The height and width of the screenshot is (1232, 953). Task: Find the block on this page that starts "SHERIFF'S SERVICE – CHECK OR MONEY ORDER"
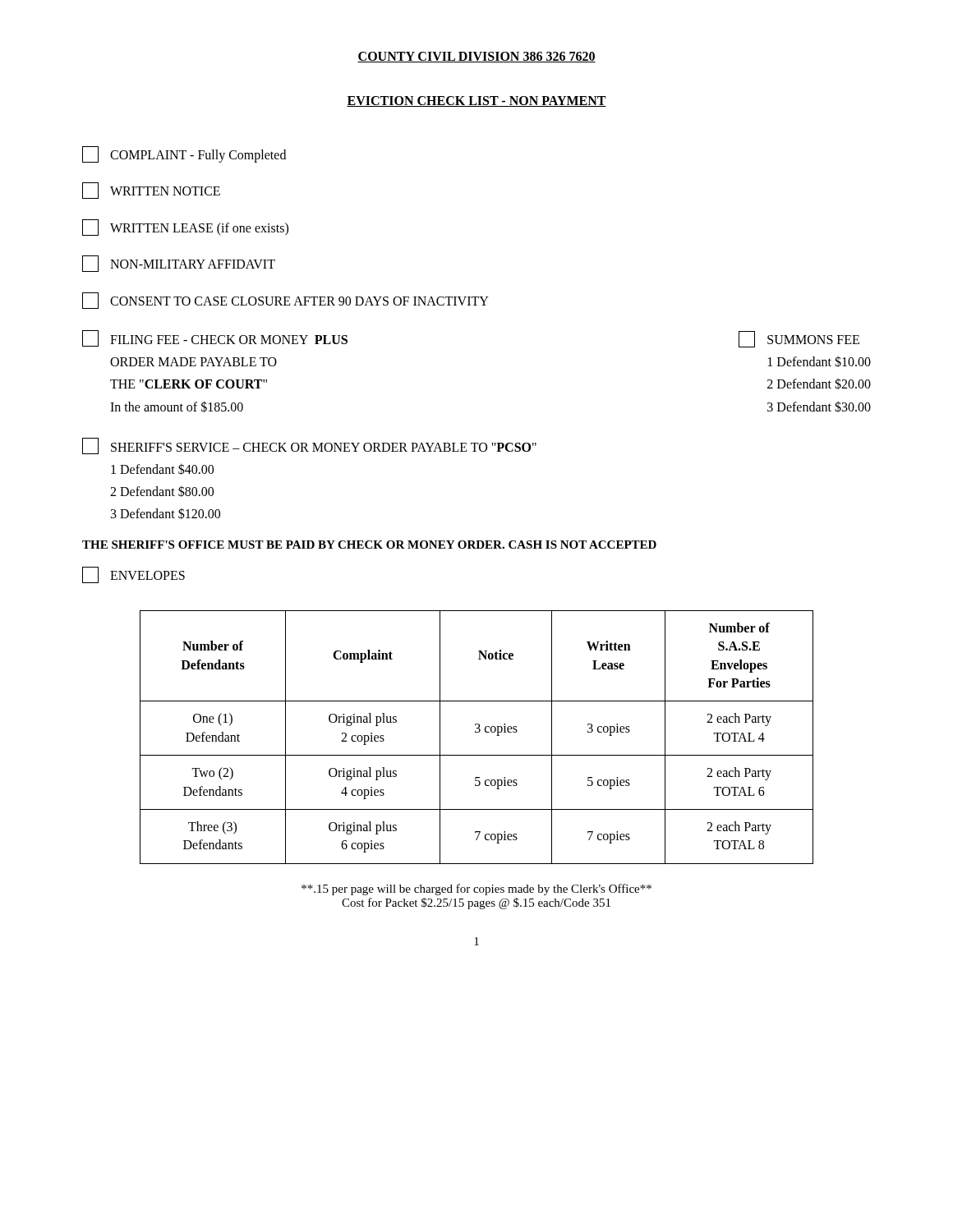309,446
